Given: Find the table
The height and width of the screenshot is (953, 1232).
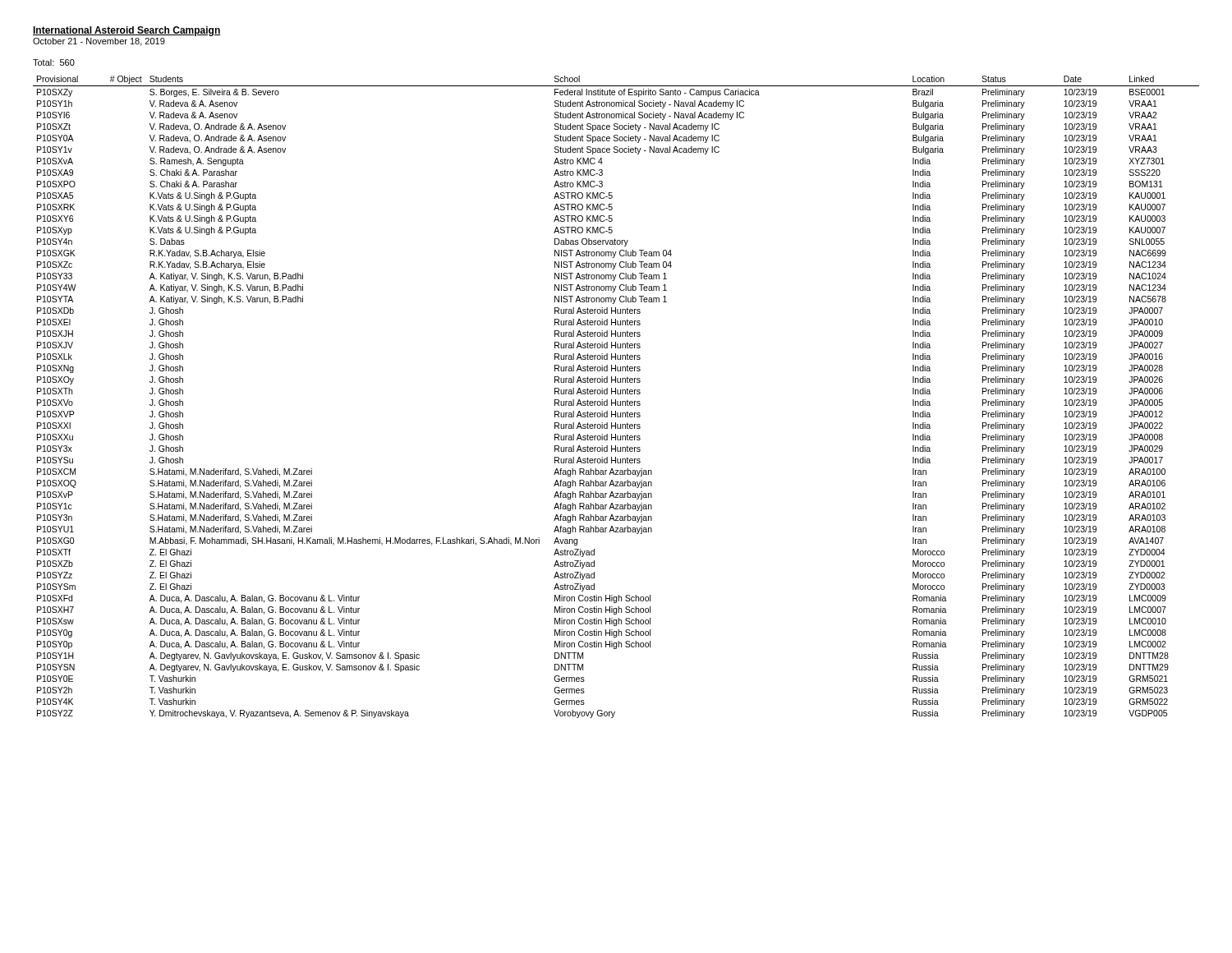Looking at the screenshot, I should [x=616, y=396].
